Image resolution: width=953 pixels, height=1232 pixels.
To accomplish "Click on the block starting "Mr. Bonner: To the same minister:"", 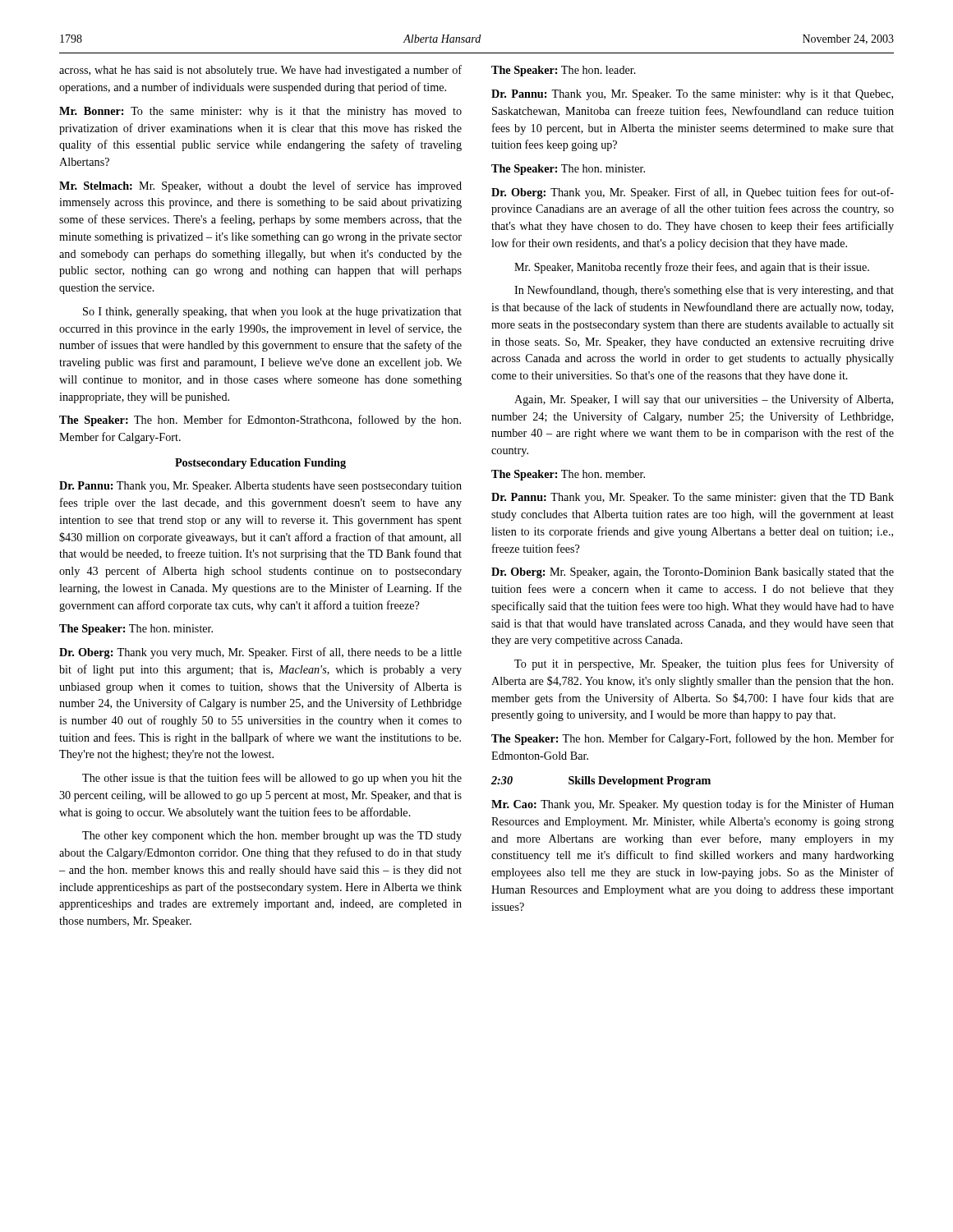I will (260, 137).
